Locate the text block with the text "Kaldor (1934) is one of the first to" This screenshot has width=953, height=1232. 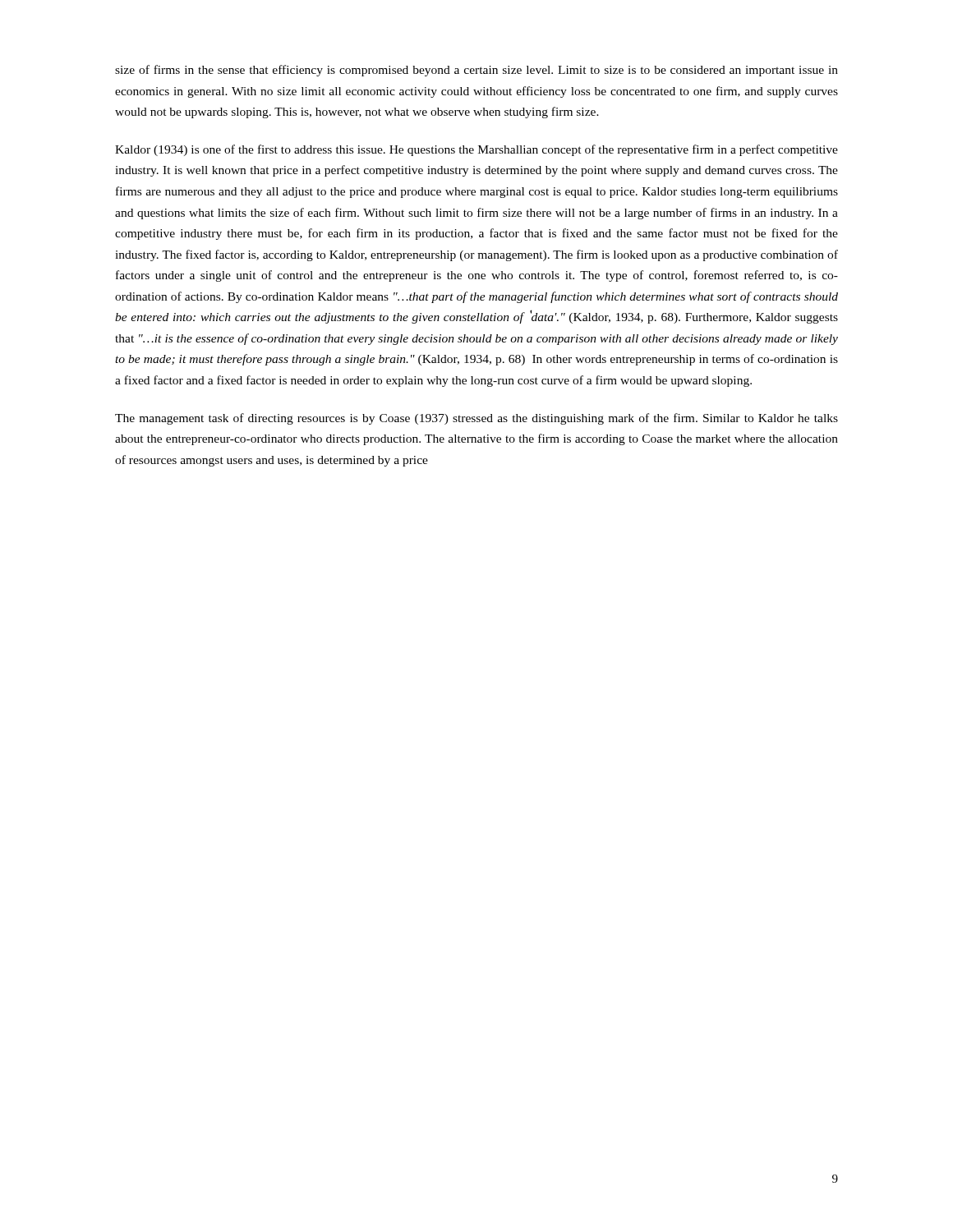coord(476,264)
